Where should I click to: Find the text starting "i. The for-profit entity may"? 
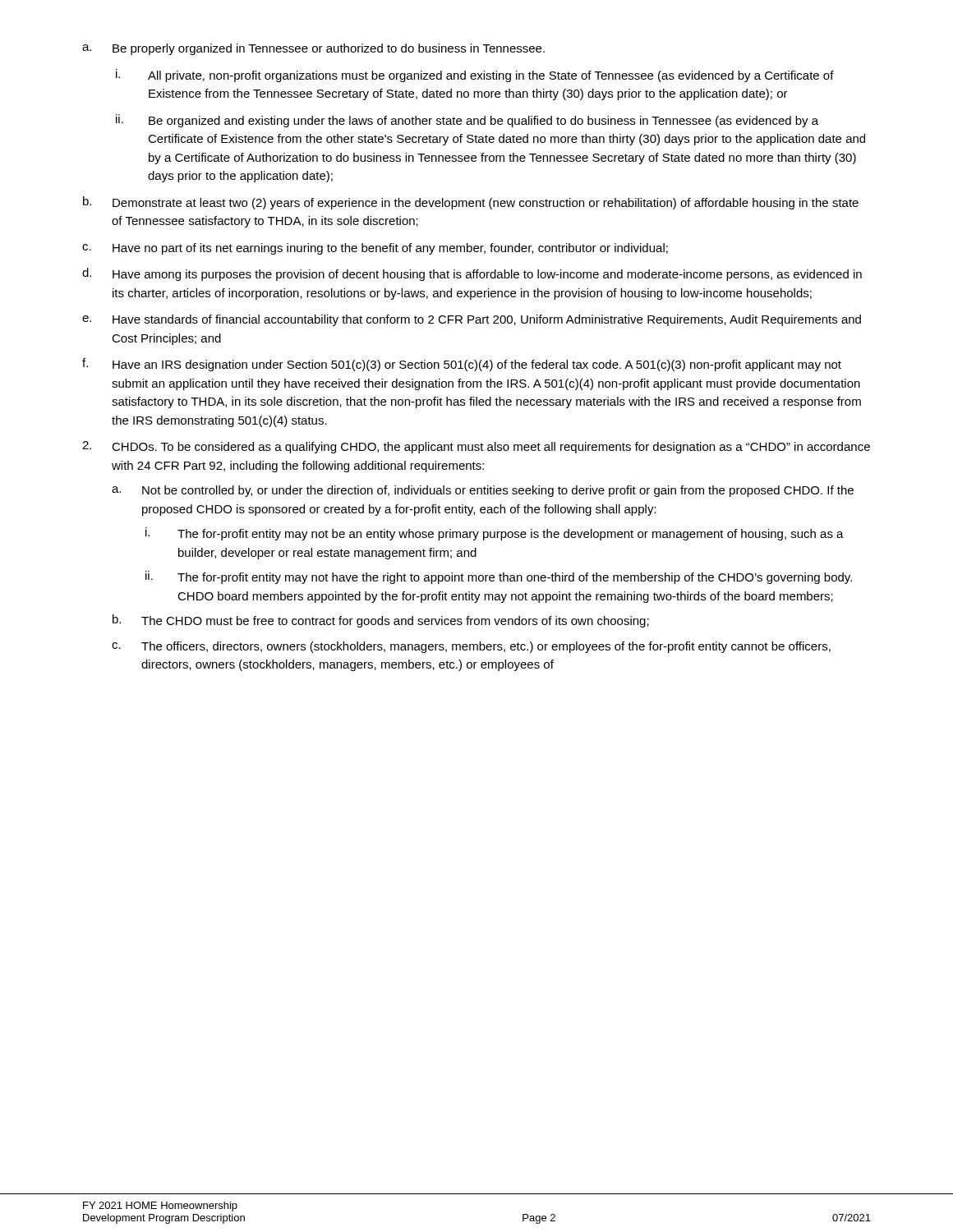pos(508,543)
